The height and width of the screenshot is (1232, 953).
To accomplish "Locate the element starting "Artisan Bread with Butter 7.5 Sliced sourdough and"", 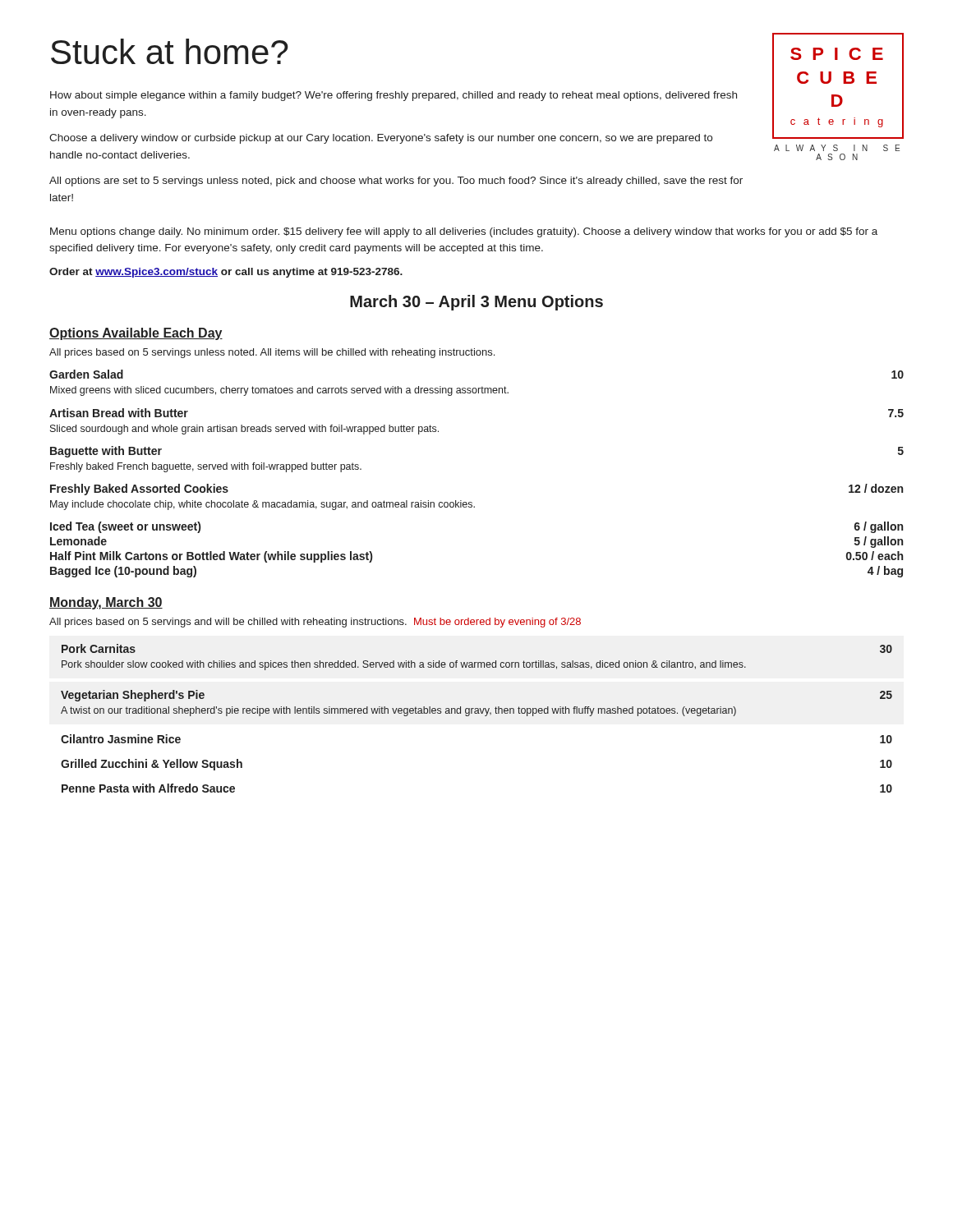I will coord(117,413).
